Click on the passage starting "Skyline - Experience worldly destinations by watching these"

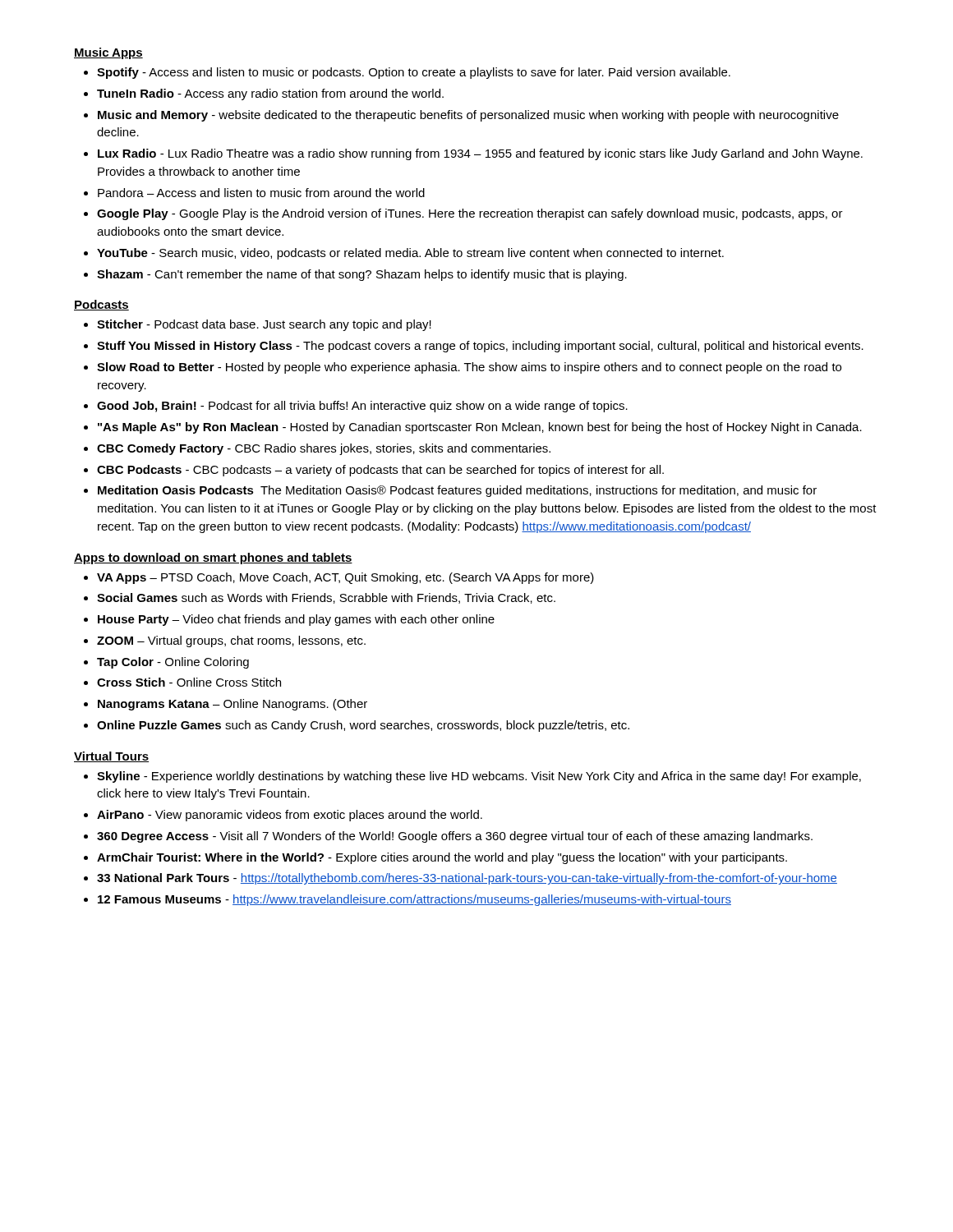pyautogui.click(x=479, y=784)
